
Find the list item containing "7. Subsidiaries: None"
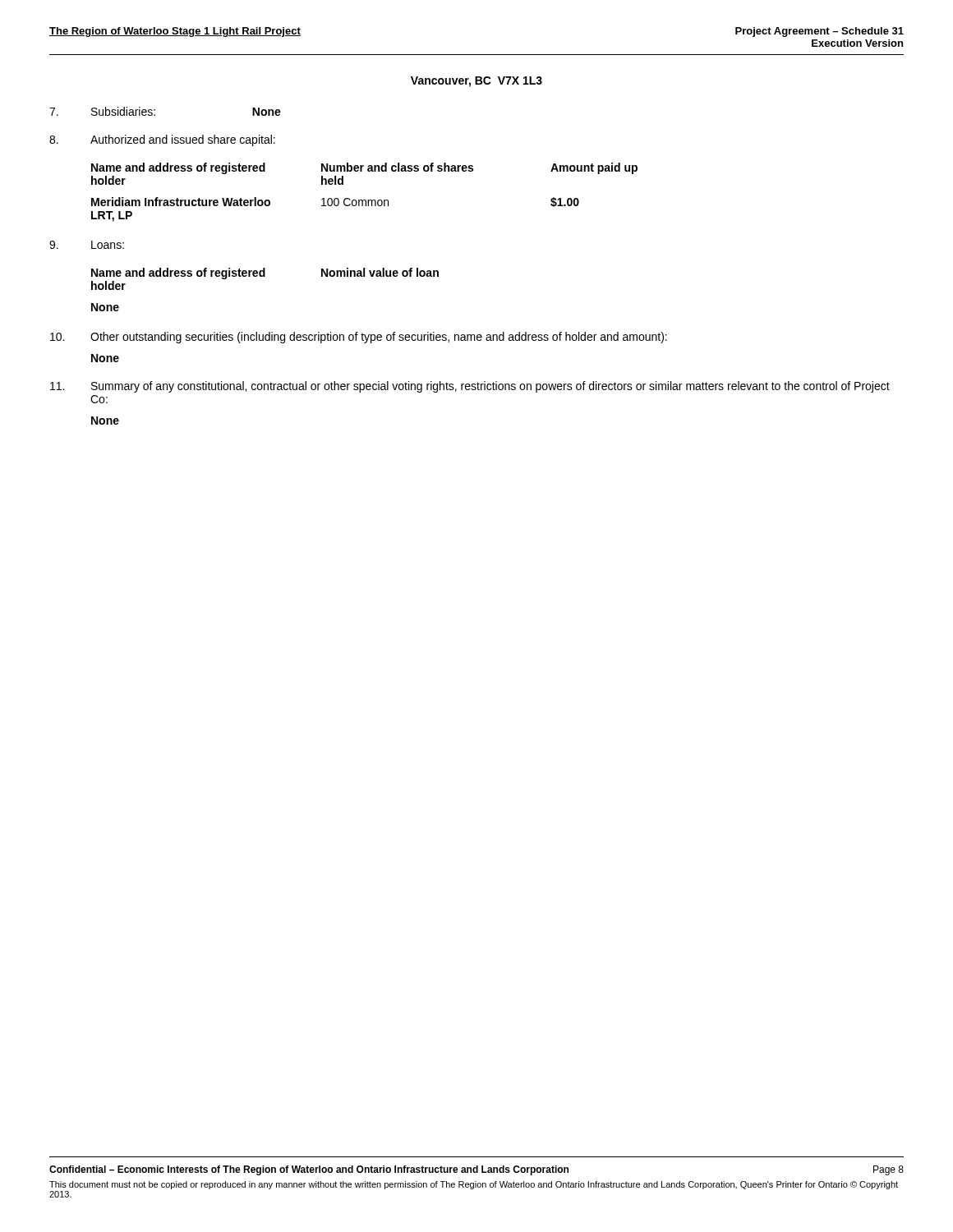click(x=121, y=110)
